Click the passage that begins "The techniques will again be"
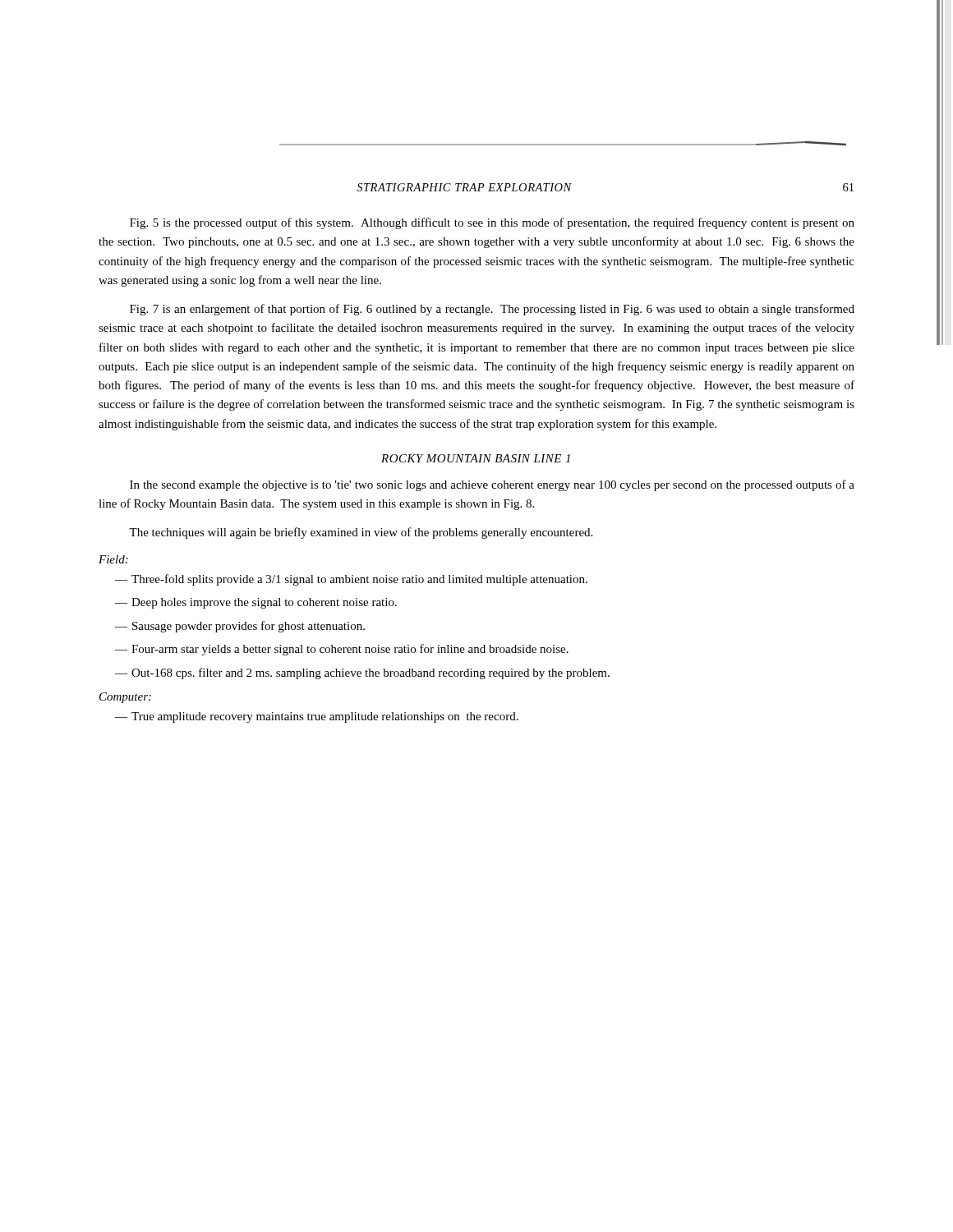Image resolution: width=953 pixels, height=1232 pixels. click(x=476, y=533)
